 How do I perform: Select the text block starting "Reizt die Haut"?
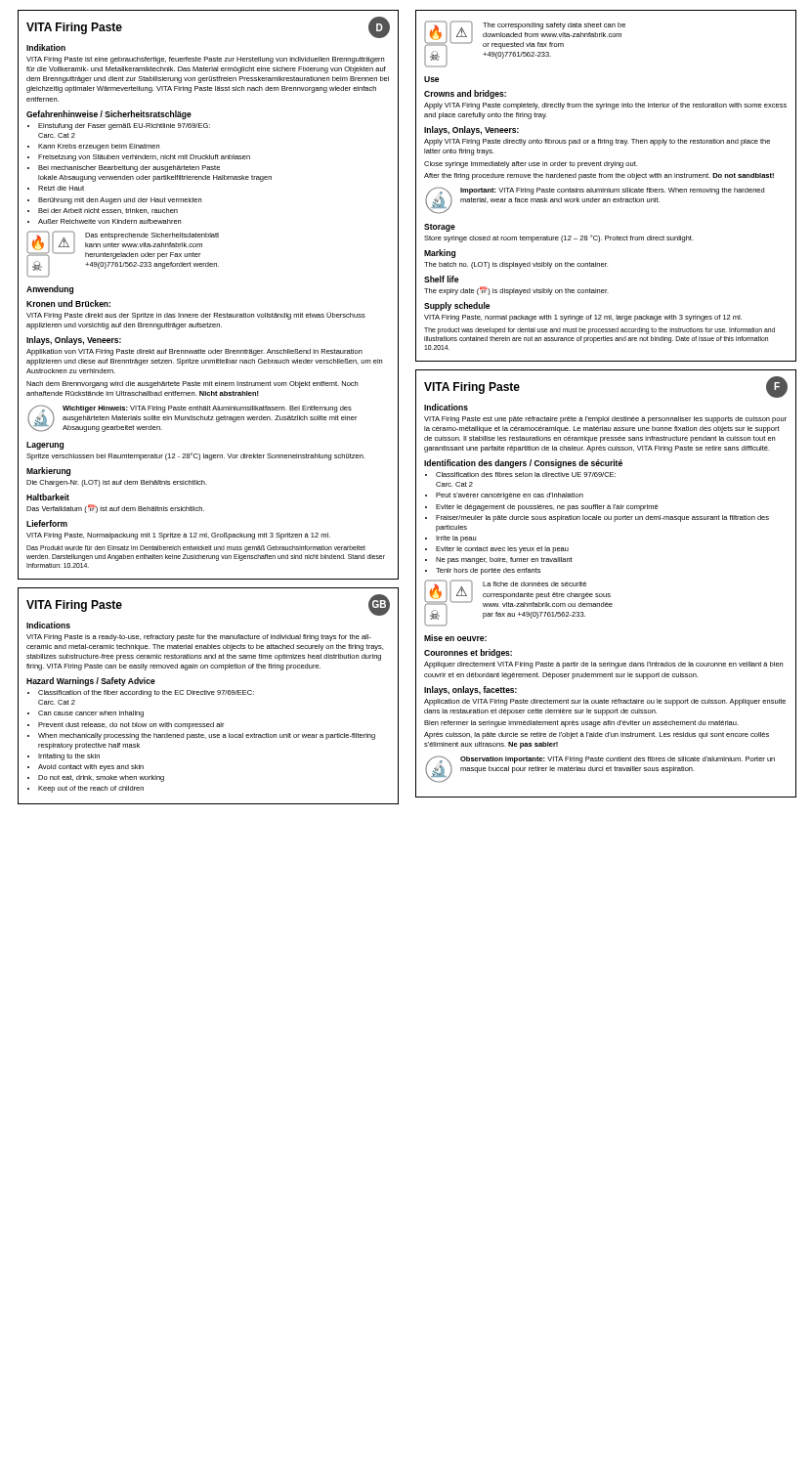point(61,189)
